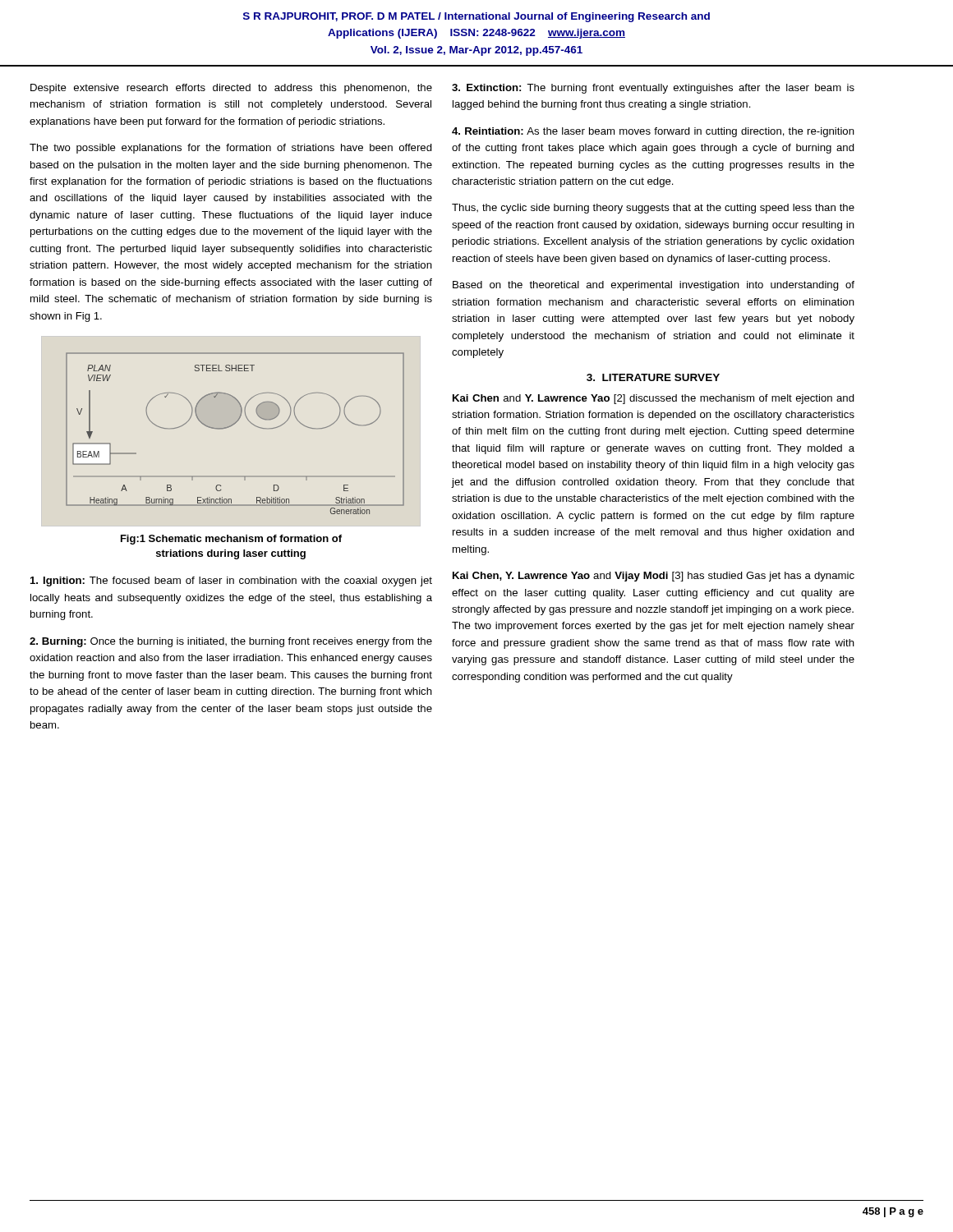953x1232 pixels.
Task: Locate the text block starting "Based on the theoretical and experimental"
Action: (x=653, y=318)
